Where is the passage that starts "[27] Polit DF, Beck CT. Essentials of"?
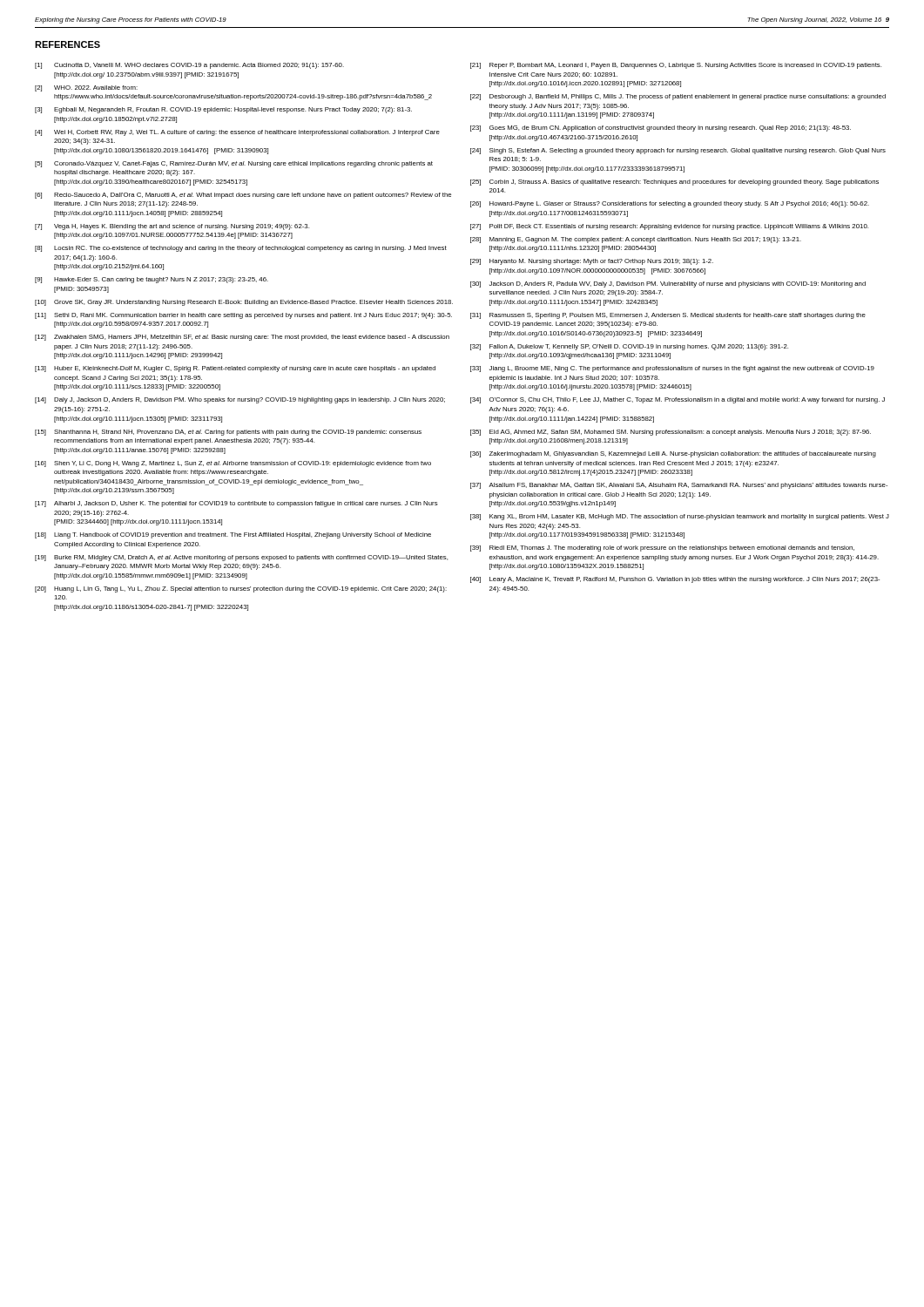Viewport: 924px width, 1307px height. point(680,227)
